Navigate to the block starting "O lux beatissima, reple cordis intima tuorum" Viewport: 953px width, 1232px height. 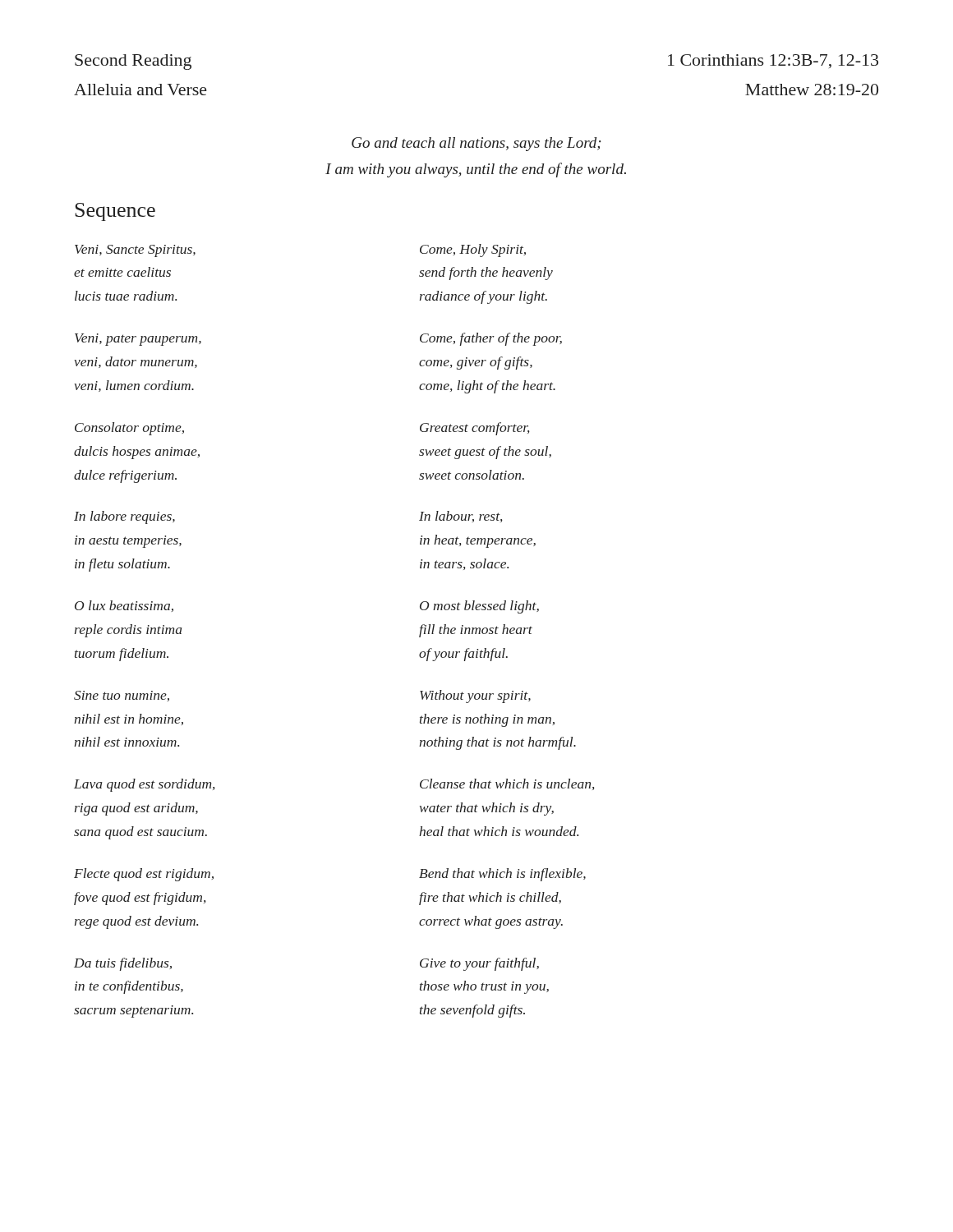124,606
